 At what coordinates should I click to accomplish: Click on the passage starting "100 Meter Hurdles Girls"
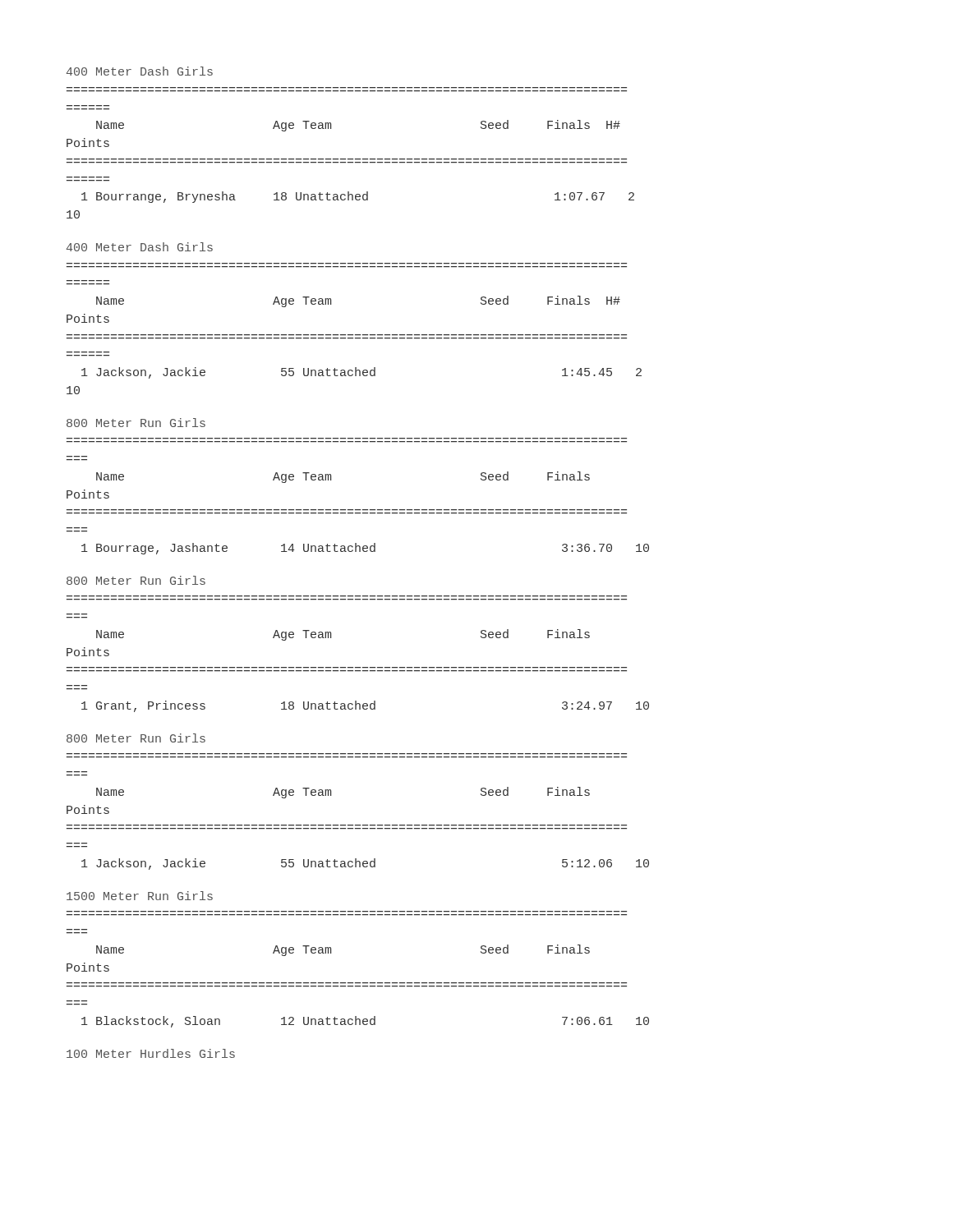pos(151,1055)
